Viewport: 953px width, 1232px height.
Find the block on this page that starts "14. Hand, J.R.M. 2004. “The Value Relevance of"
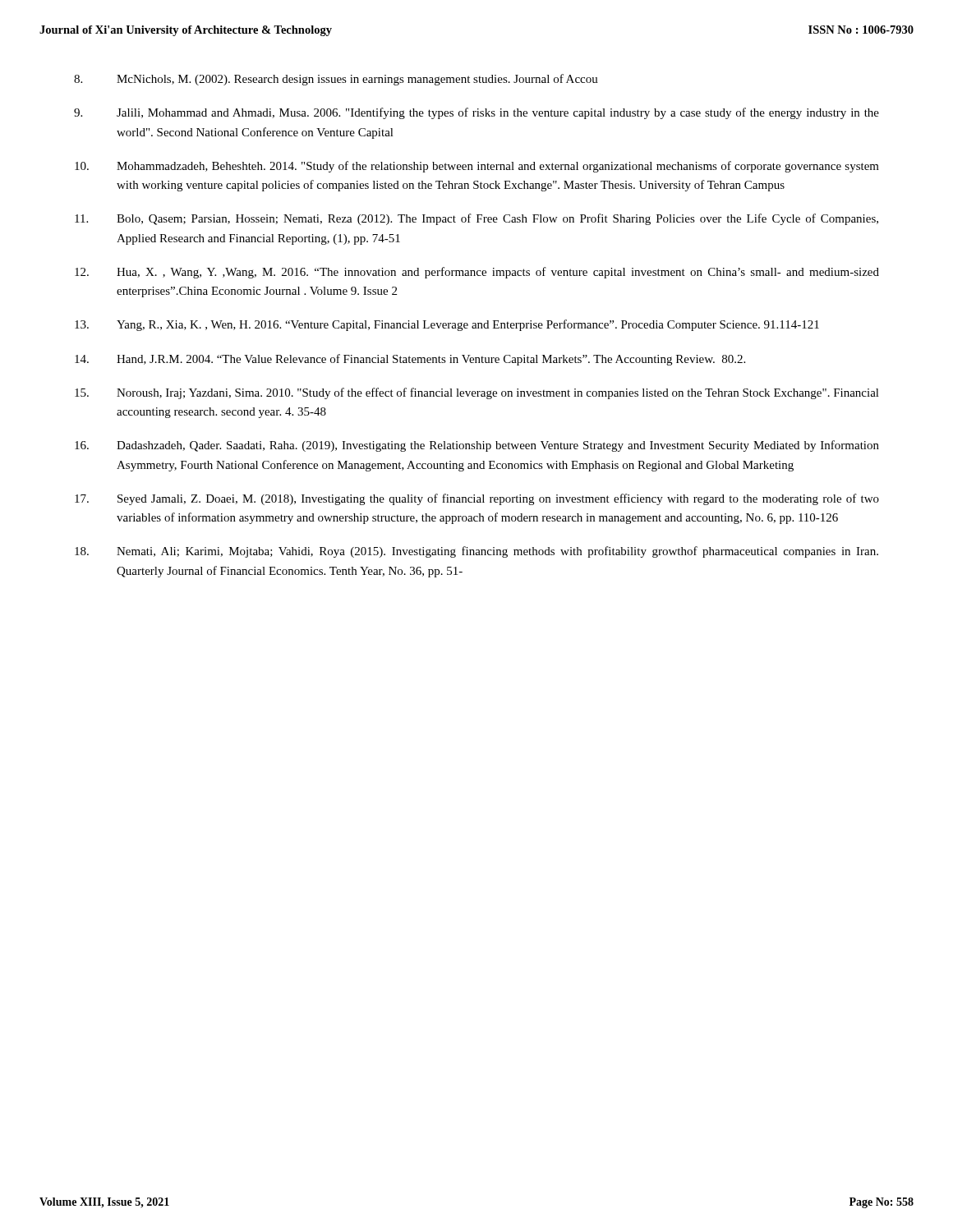(476, 359)
